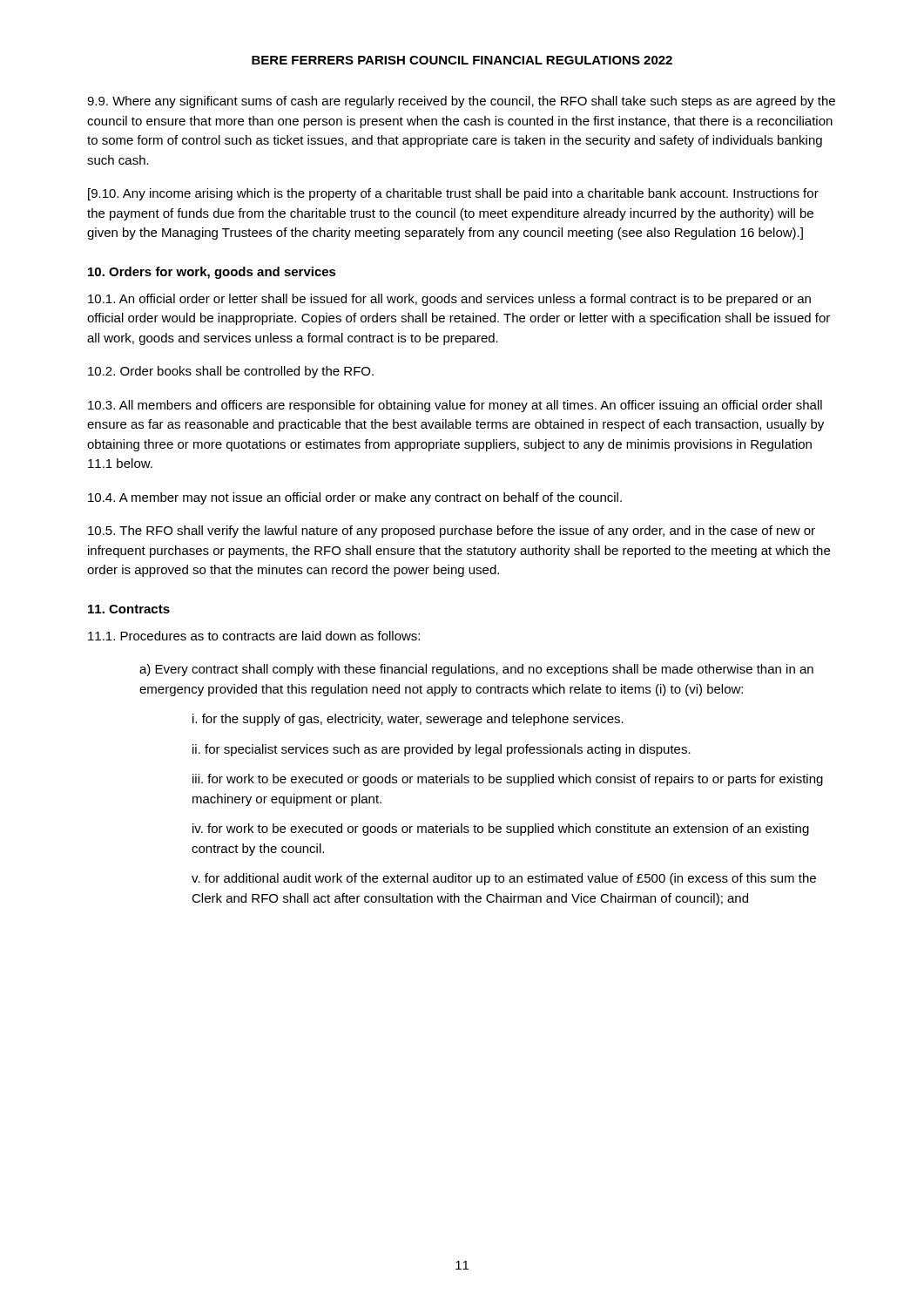
Task: Click on the text starting "ii. for specialist"
Action: (441, 748)
